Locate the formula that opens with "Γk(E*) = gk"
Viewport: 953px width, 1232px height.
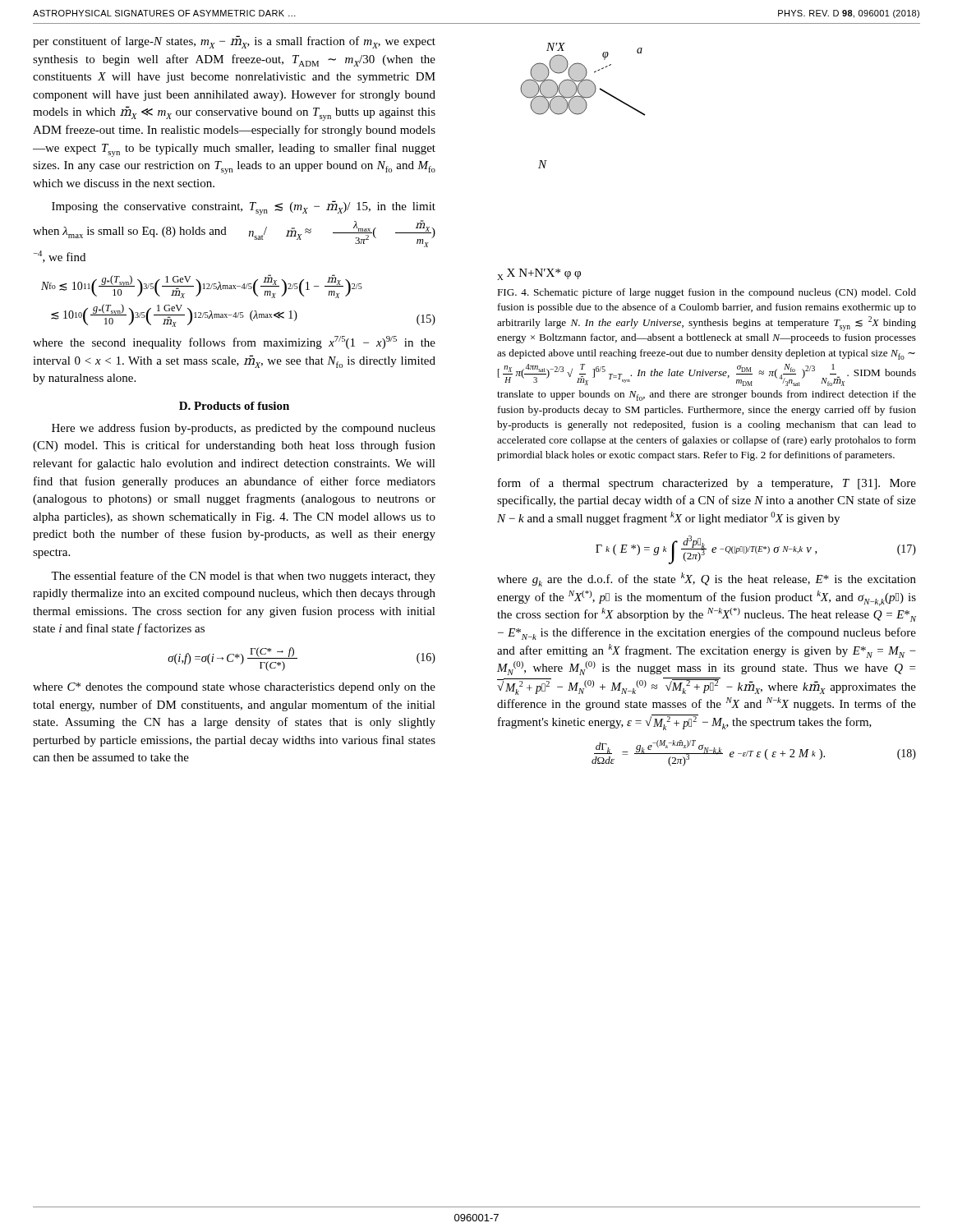(x=707, y=549)
